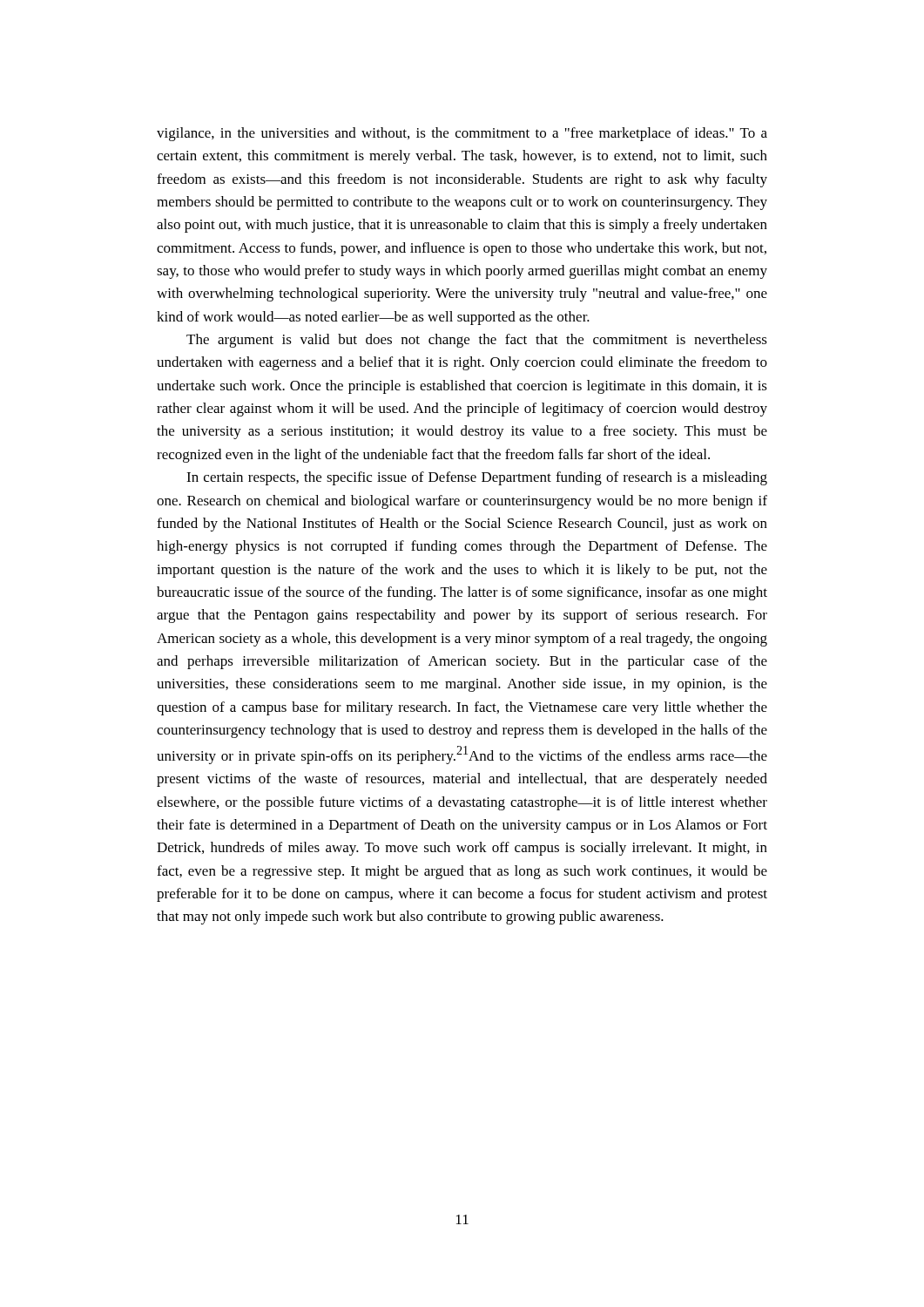Image resolution: width=924 pixels, height=1307 pixels.
Task: Find the text block containing "In certain respects,"
Action: click(462, 697)
